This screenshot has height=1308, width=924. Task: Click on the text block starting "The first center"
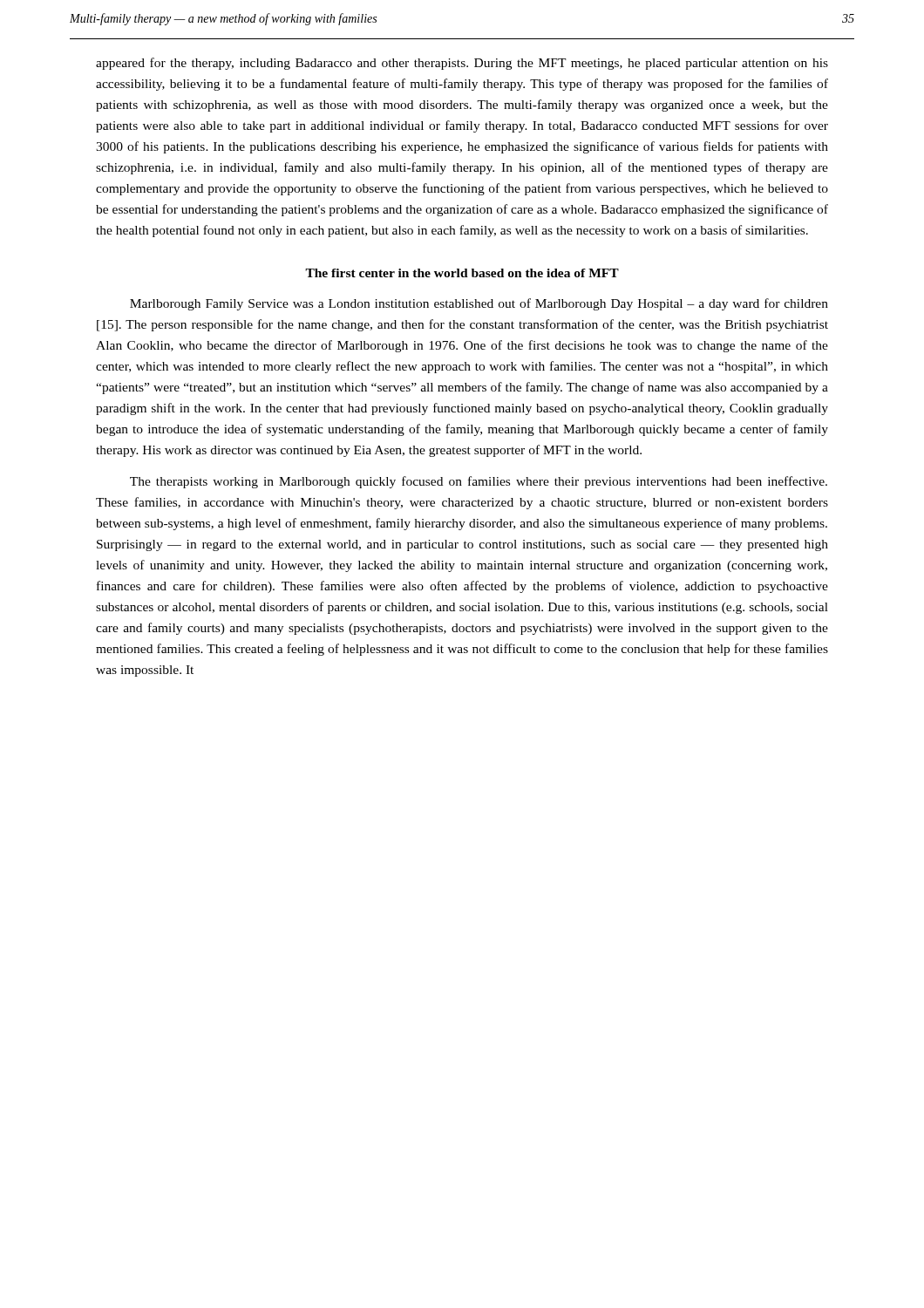[462, 273]
